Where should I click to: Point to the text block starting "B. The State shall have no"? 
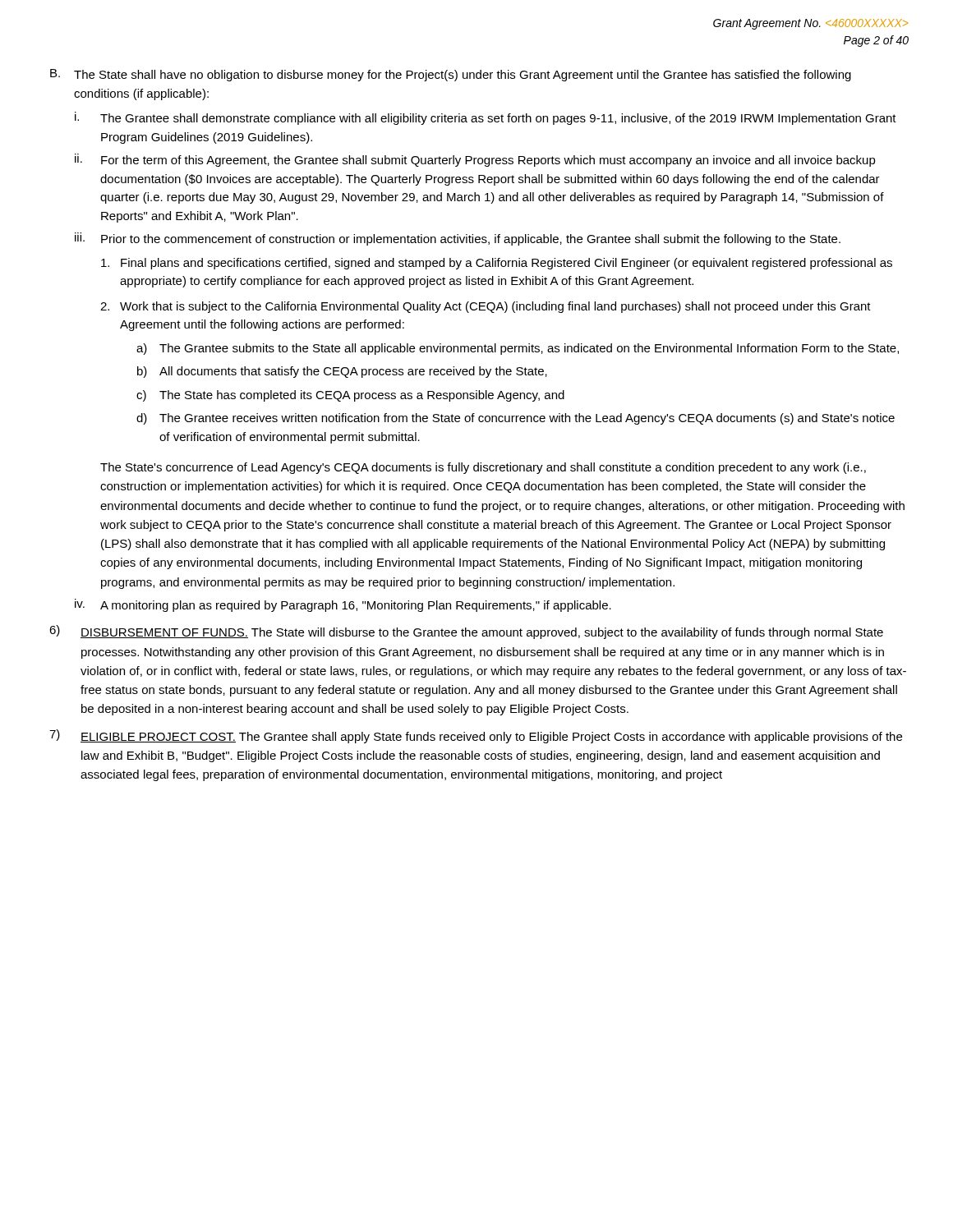pyautogui.click(x=479, y=84)
